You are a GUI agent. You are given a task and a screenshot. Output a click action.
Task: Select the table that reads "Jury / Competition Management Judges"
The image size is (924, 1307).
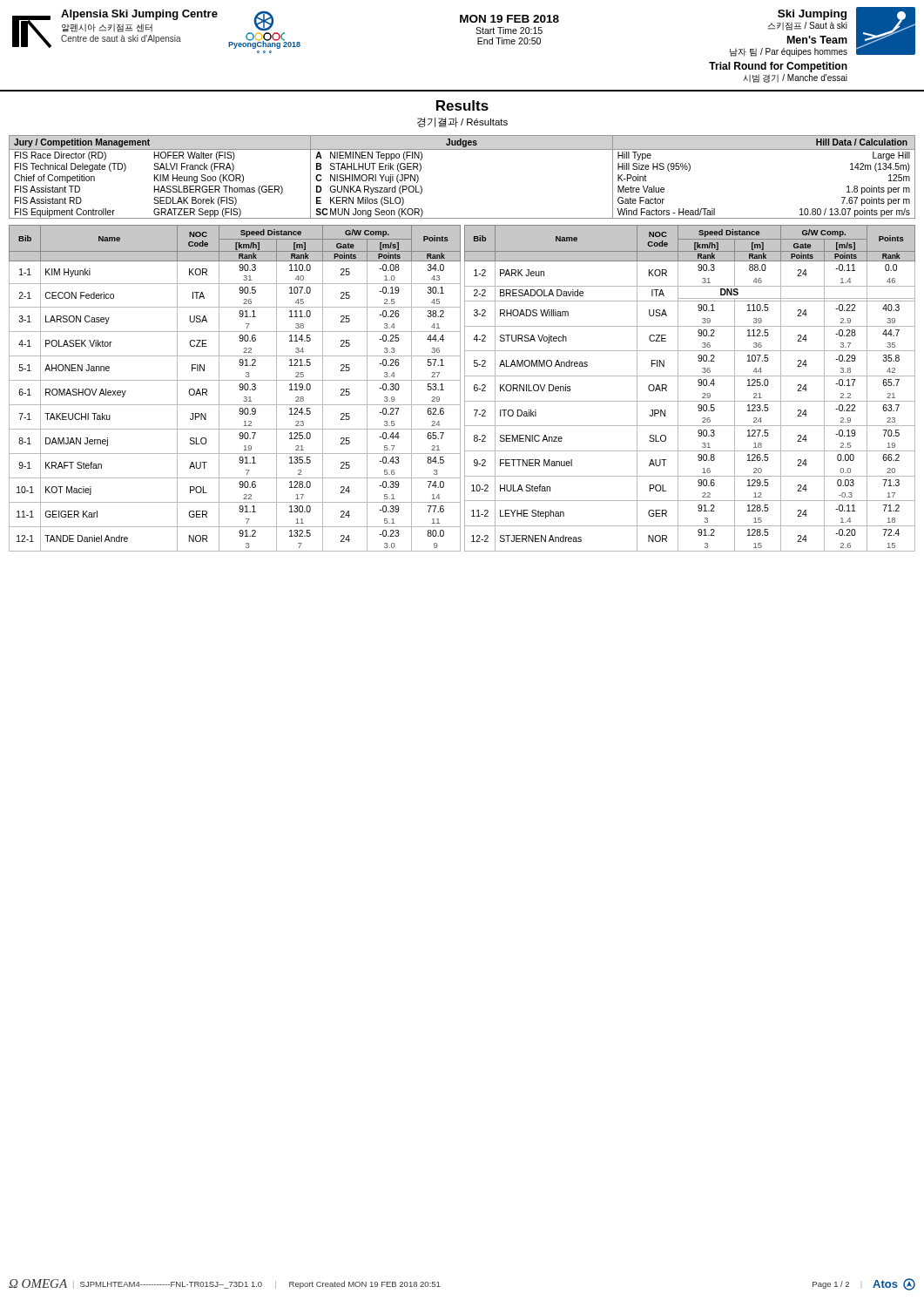tap(462, 177)
